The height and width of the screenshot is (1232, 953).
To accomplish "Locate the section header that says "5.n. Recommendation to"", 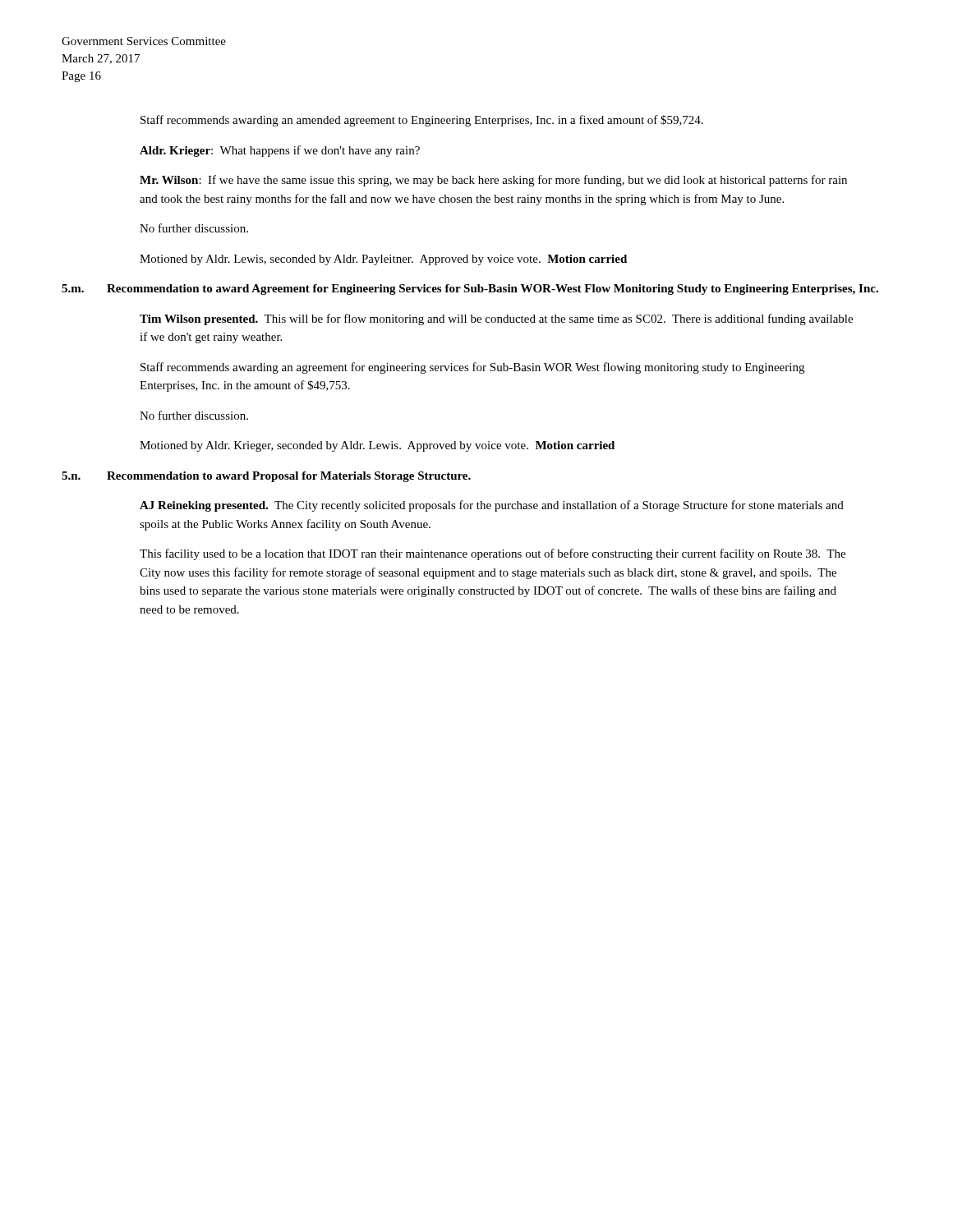I will click(x=266, y=475).
